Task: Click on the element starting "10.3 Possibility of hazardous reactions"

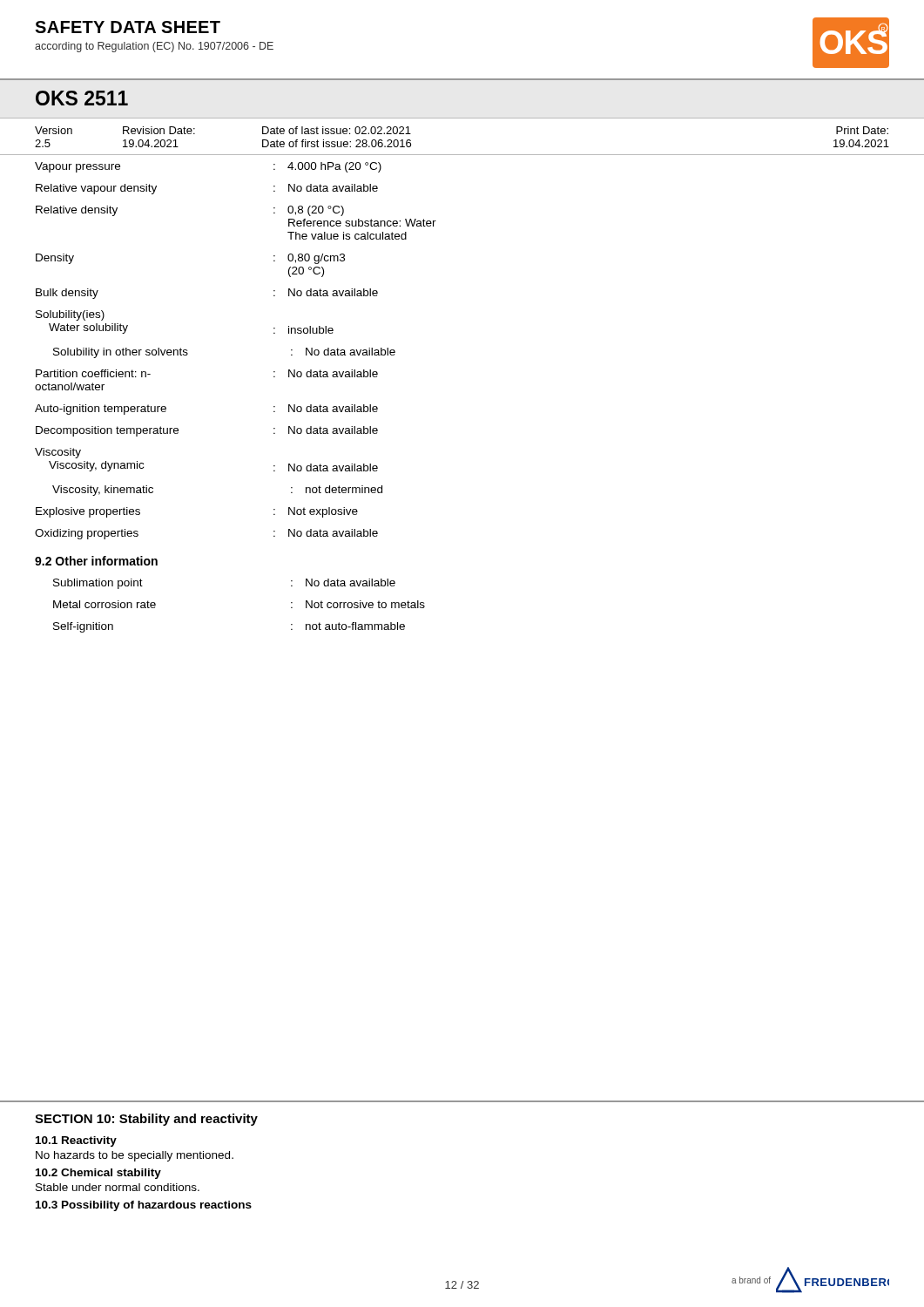Action: pos(143,1205)
